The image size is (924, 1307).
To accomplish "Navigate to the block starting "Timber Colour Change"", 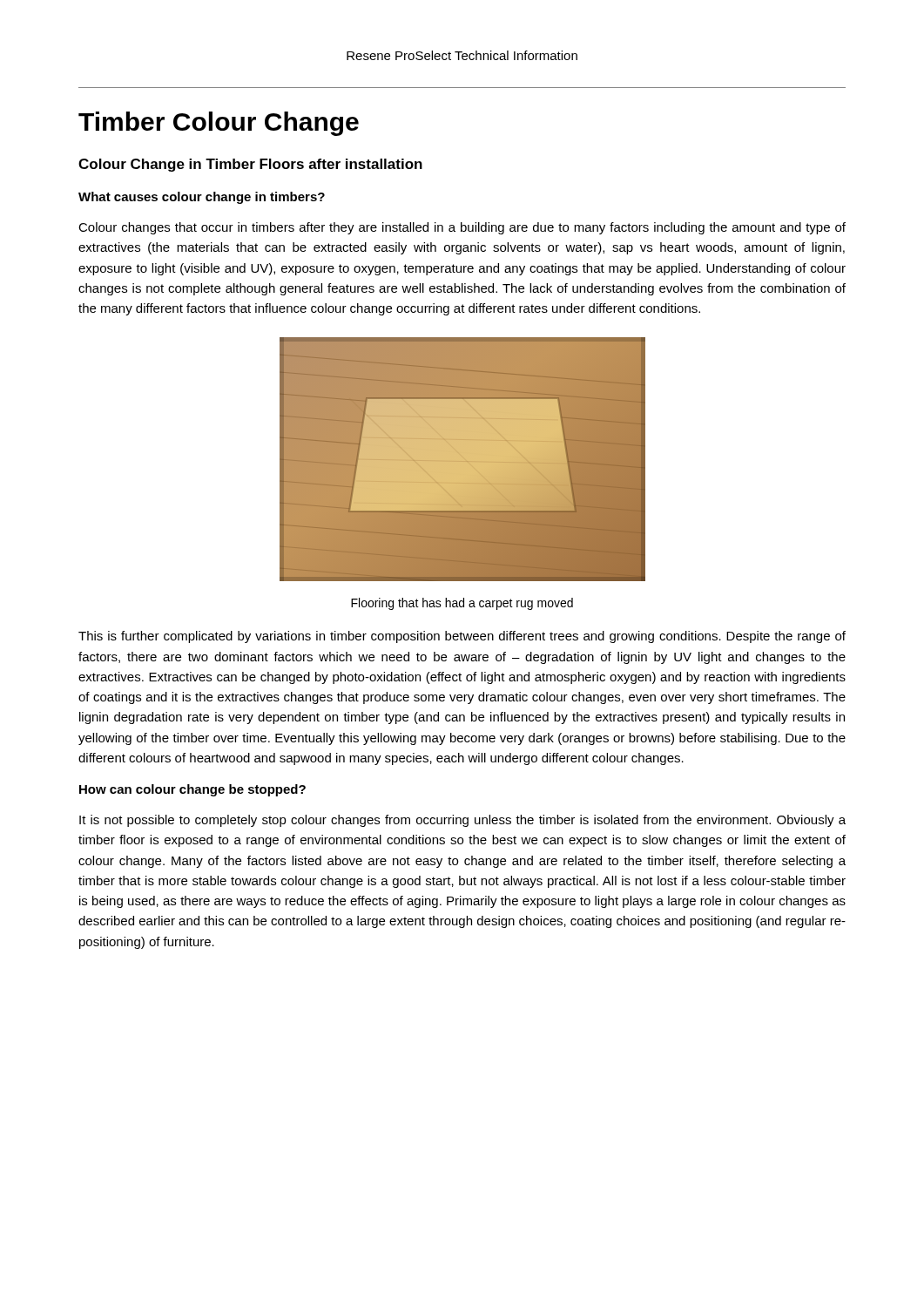I will tap(219, 124).
